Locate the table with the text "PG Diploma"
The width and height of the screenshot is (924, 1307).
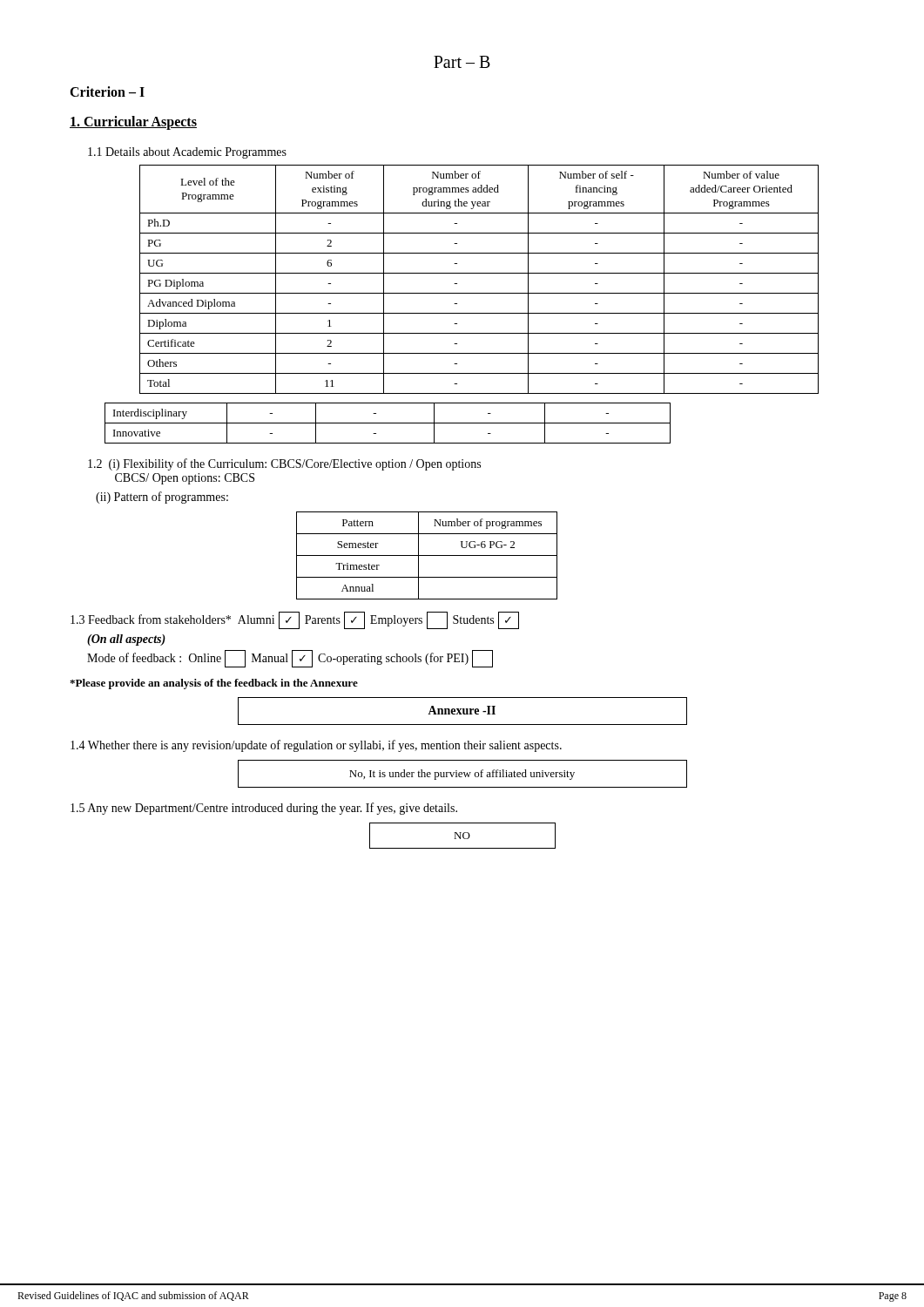tap(479, 279)
